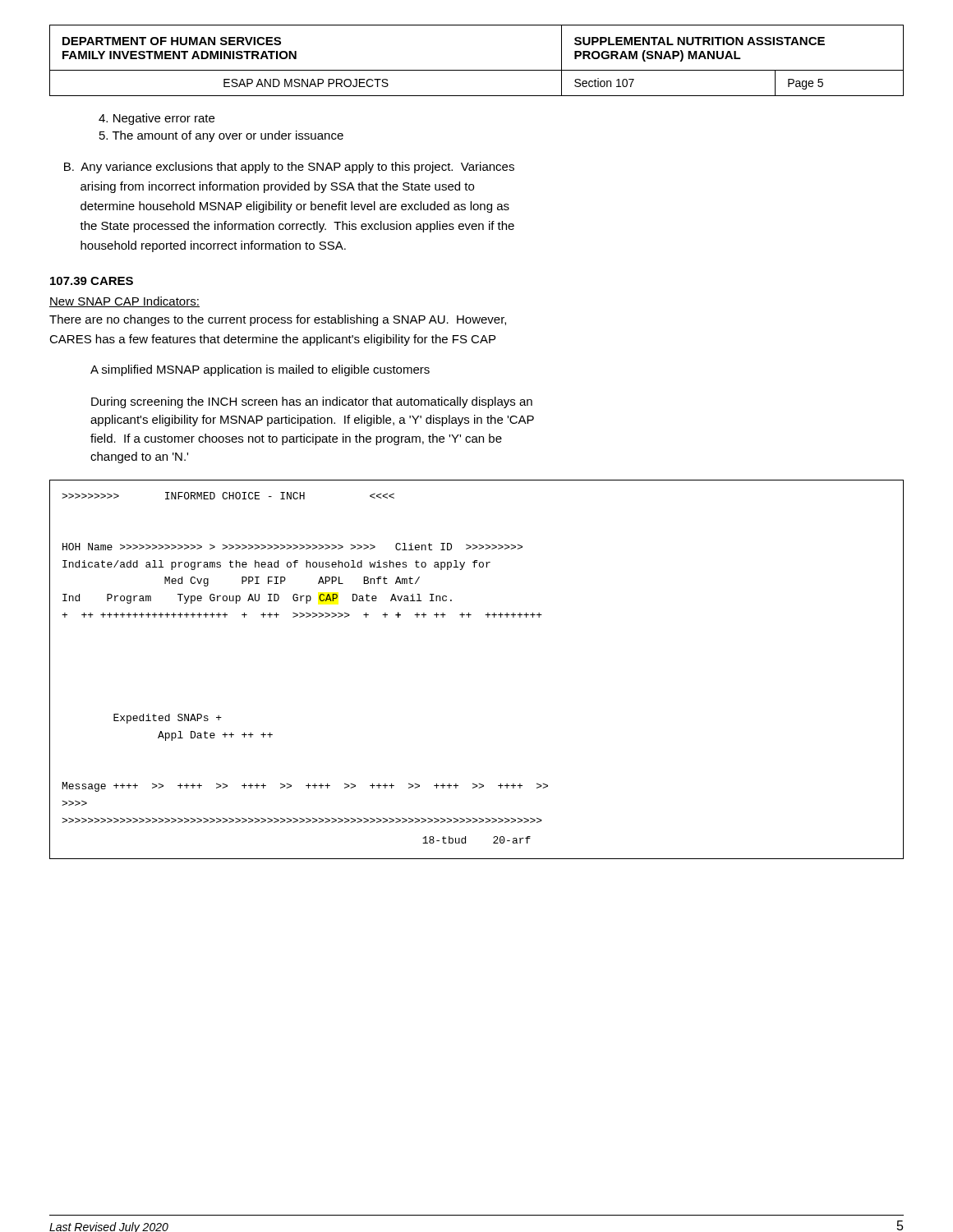Select the table that reads "Section 107"
The width and height of the screenshot is (953, 1232).
coord(476,60)
